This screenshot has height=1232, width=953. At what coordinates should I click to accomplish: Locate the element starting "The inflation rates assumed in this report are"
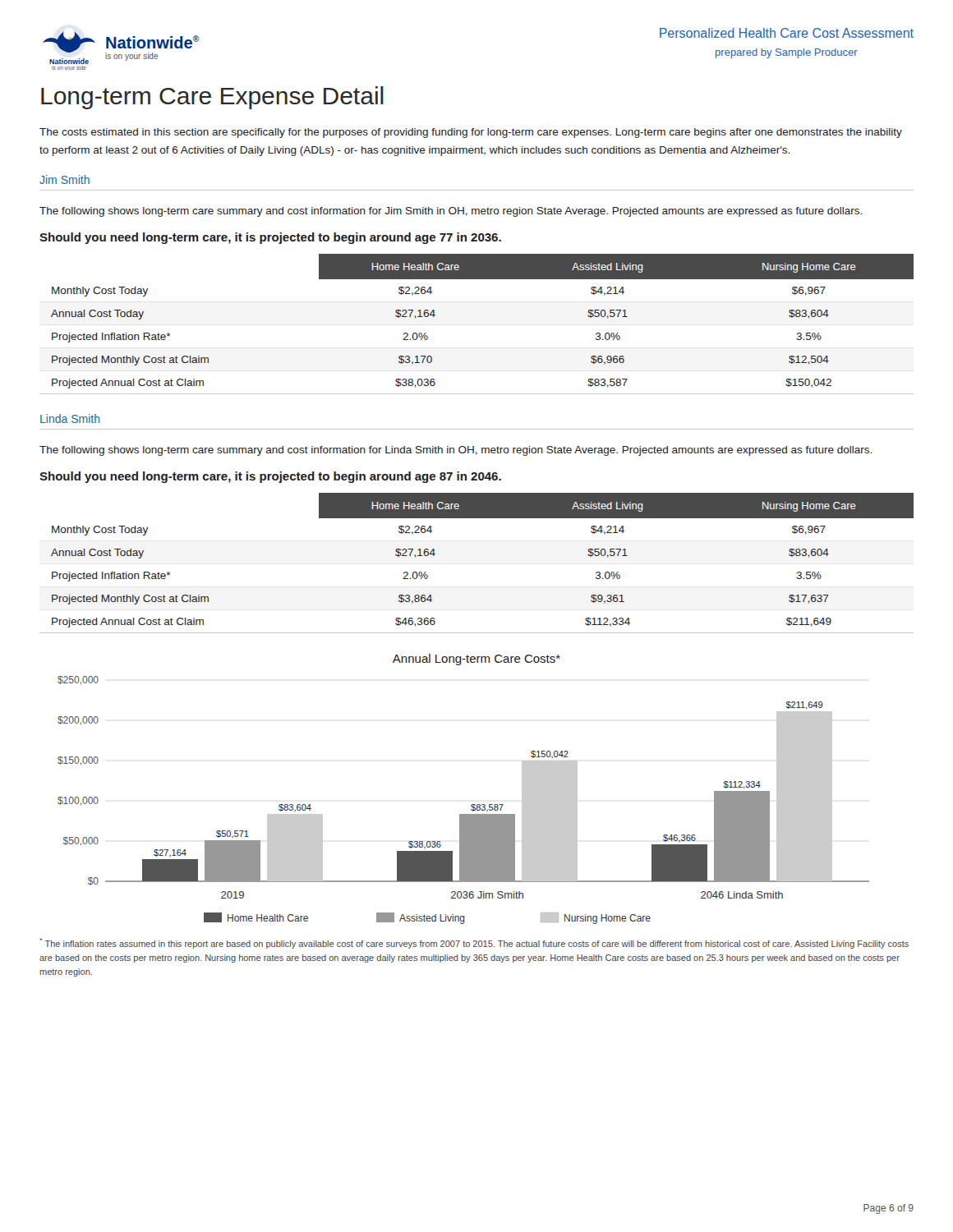[474, 956]
